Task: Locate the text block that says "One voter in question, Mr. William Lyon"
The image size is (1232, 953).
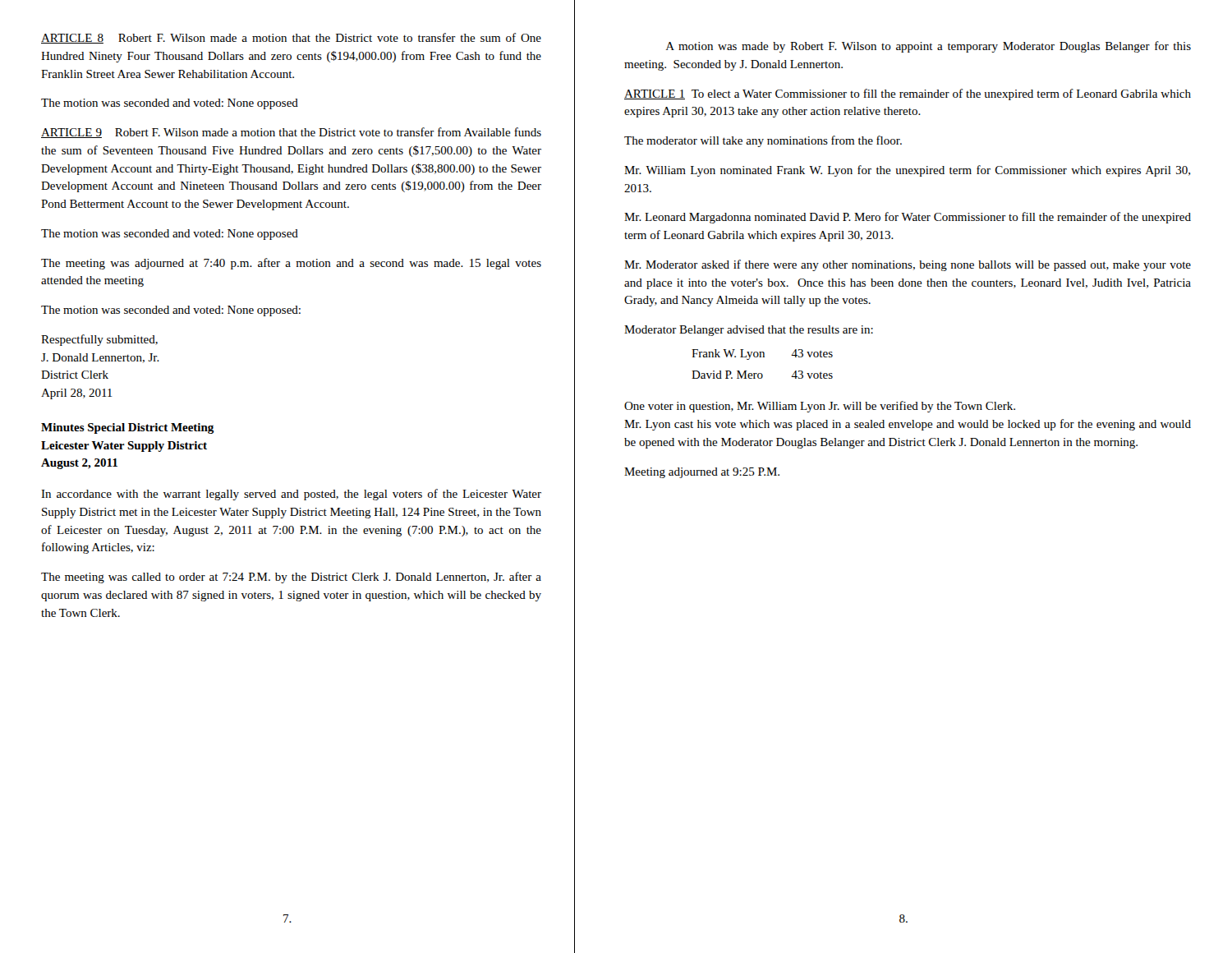Action: click(x=908, y=424)
